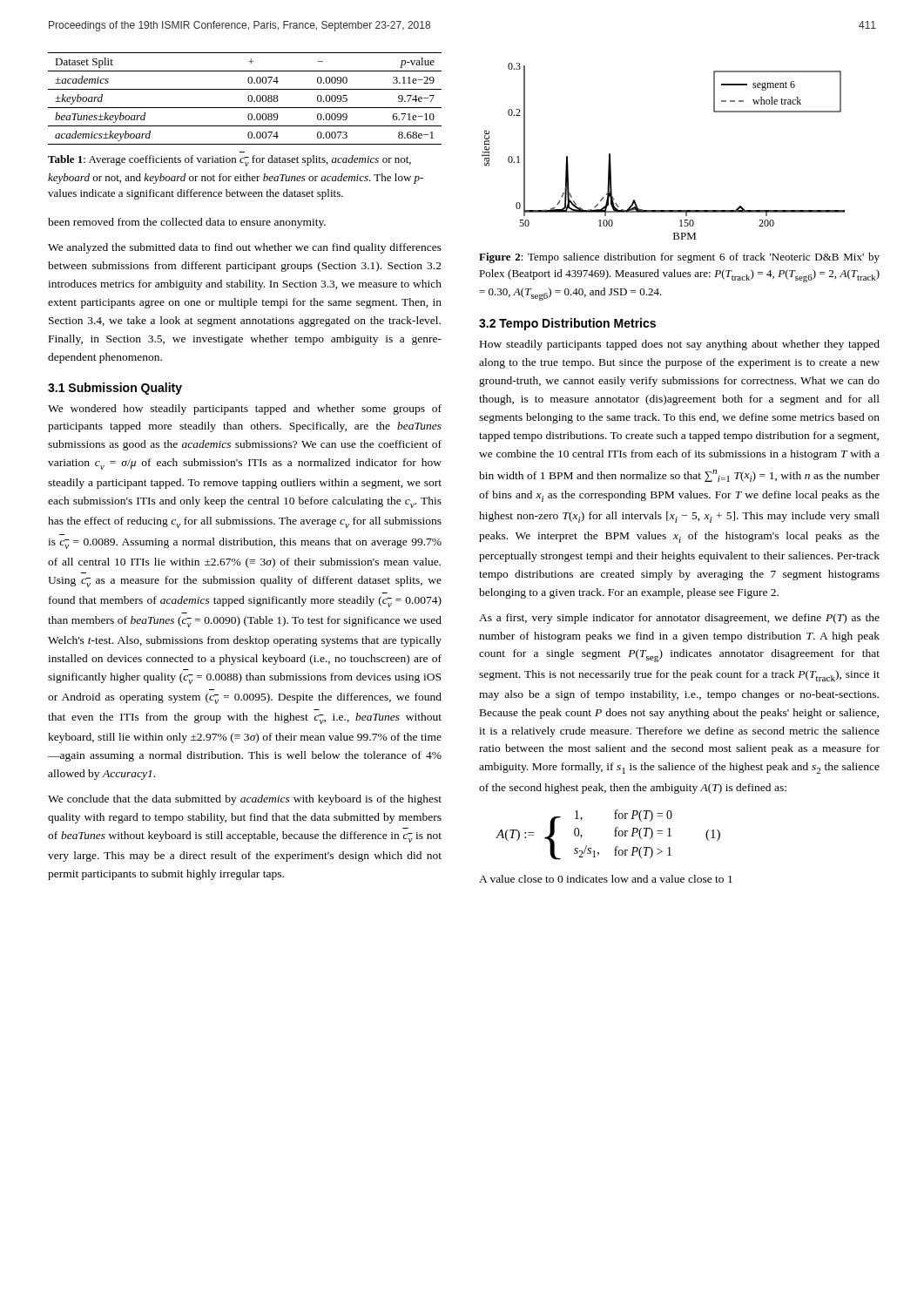Click on the element starting "3.2 Tempo Distribution Metrics"
This screenshot has height=1307, width=924.
click(568, 324)
